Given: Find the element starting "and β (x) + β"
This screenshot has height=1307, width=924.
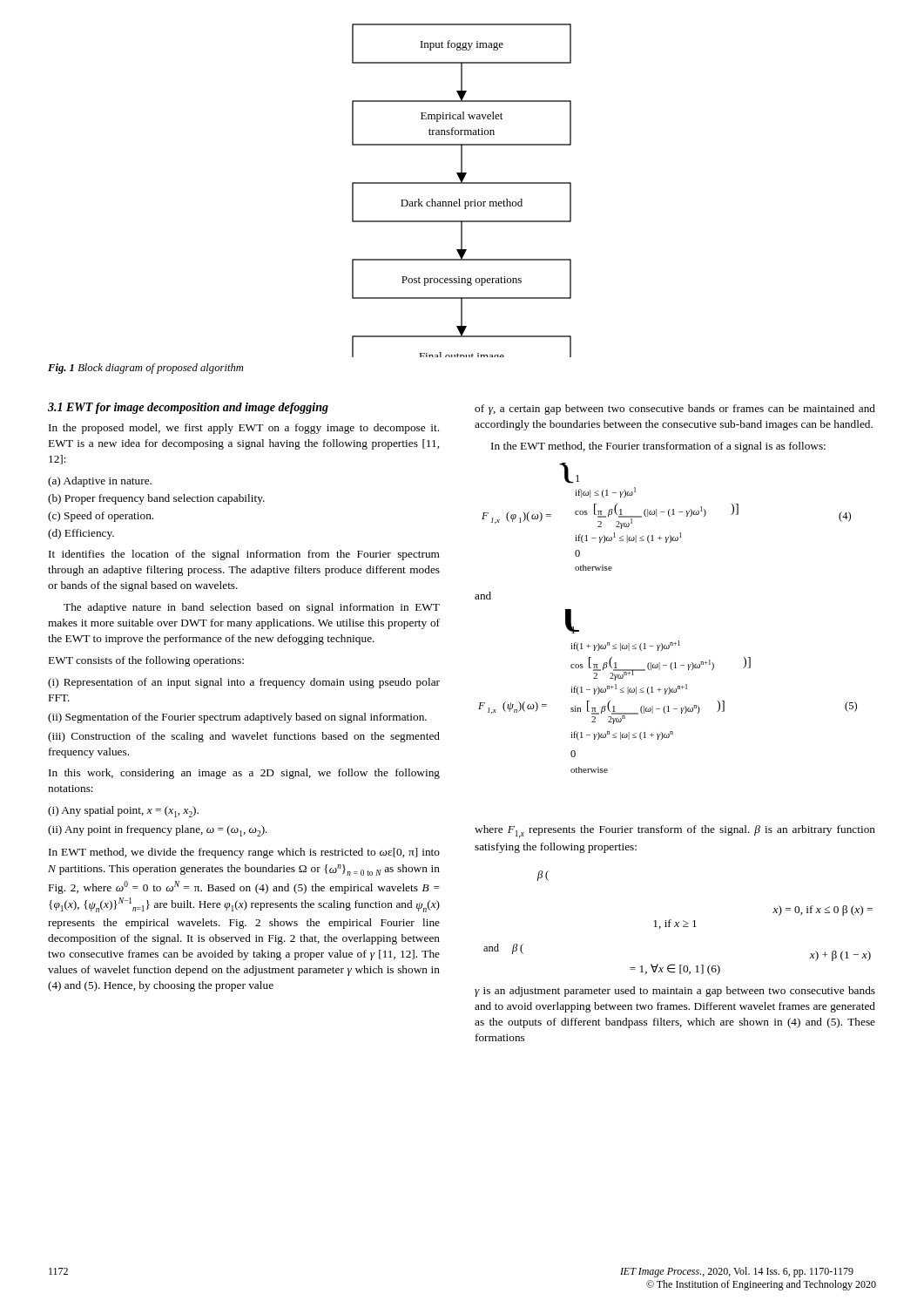Looking at the screenshot, I should coord(675,955).
